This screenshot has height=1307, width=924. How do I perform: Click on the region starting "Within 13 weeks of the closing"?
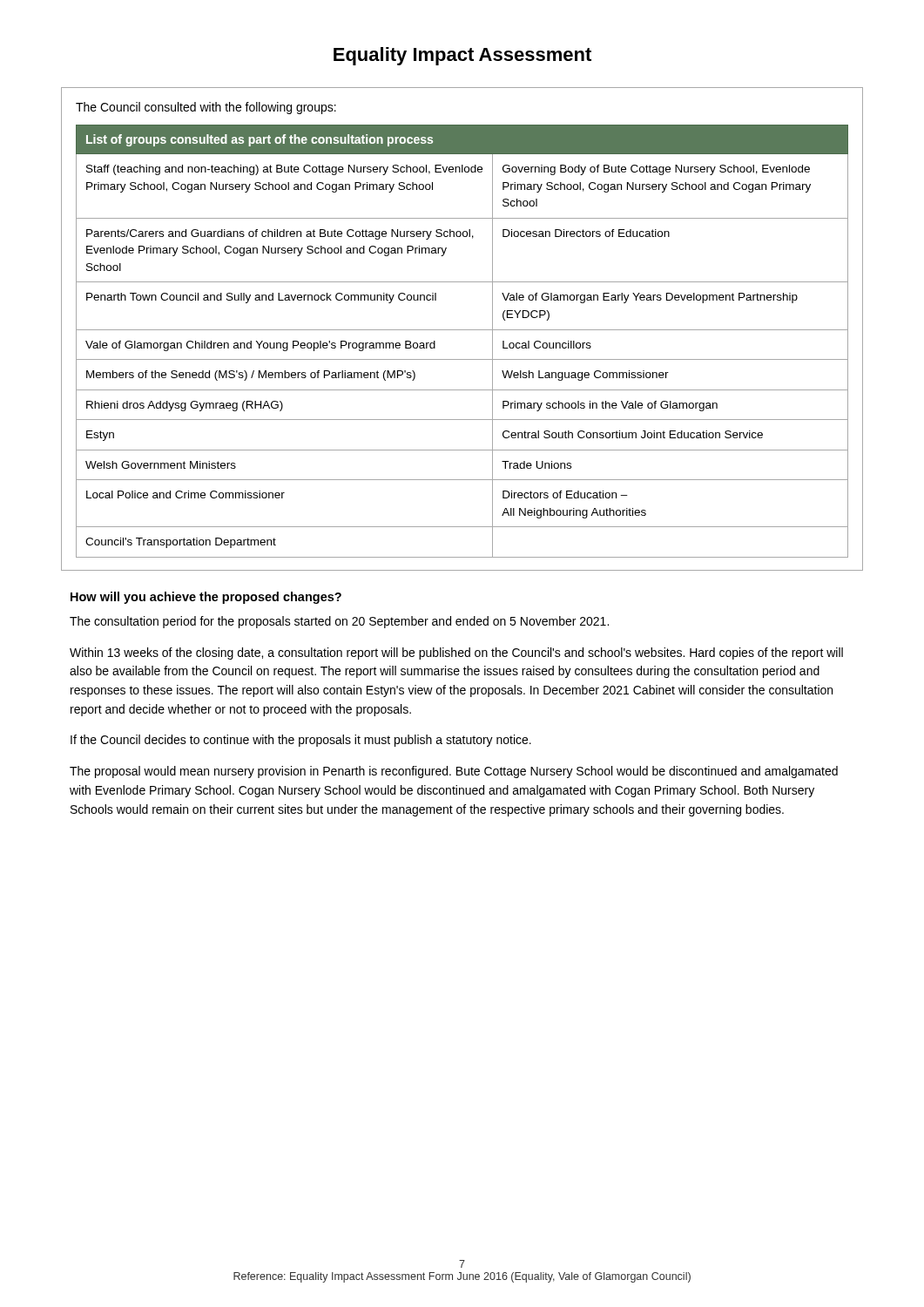click(x=457, y=681)
